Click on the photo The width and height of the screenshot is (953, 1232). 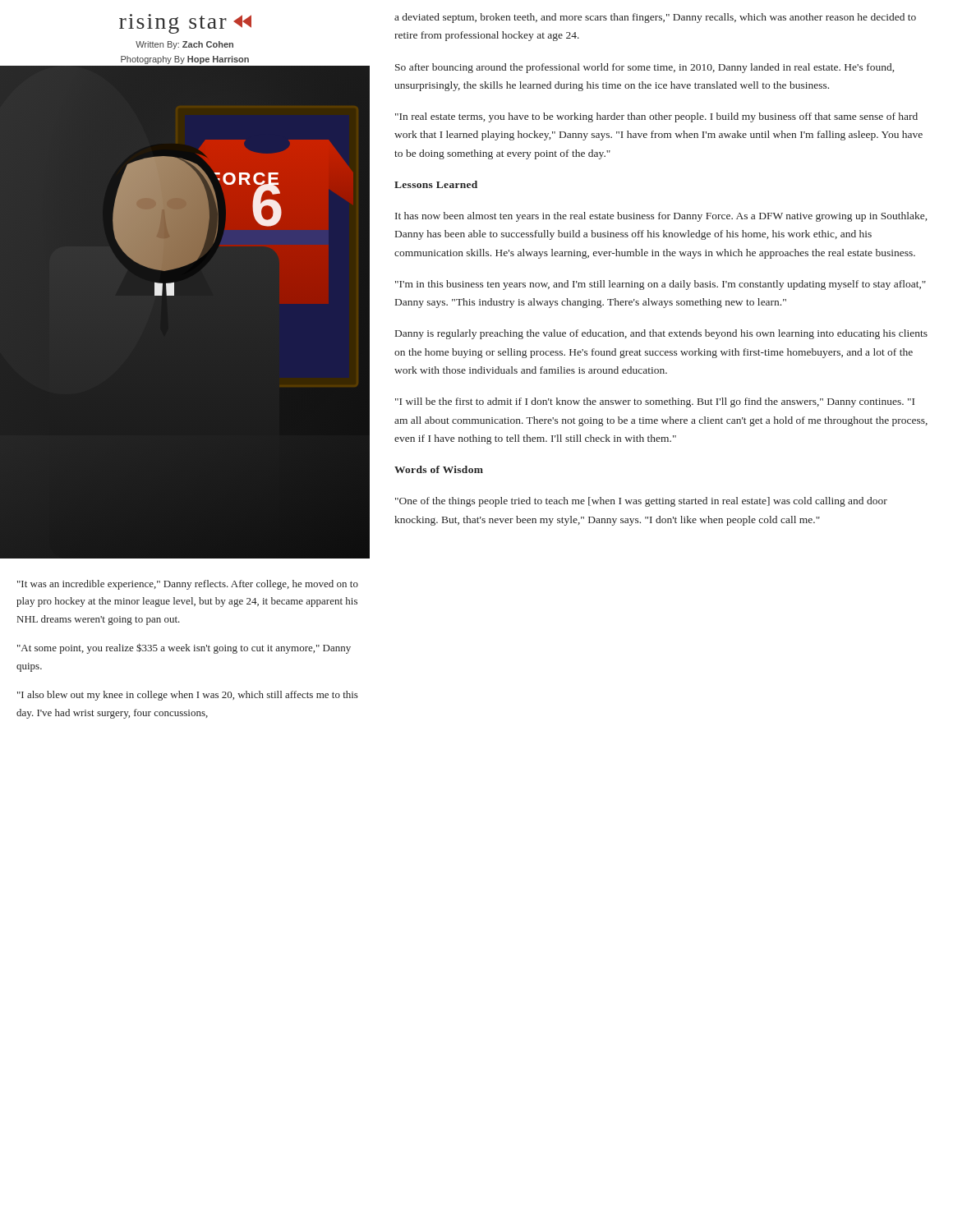pyautogui.click(x=185, y=312)
